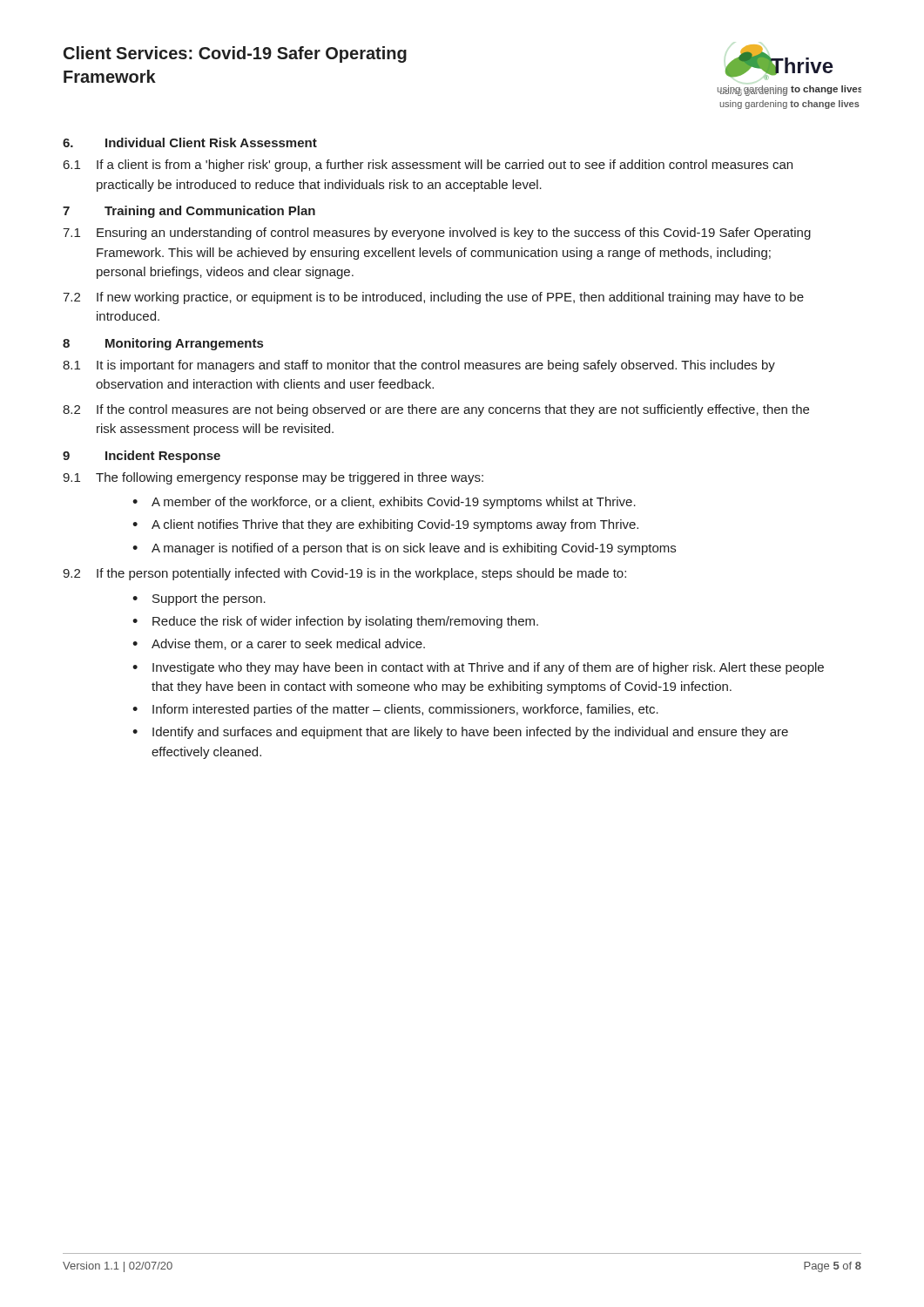924x1307 pixels.
Task: Find the section header that reads "6. Individual Client"
Action: click(x=190, y=142)
